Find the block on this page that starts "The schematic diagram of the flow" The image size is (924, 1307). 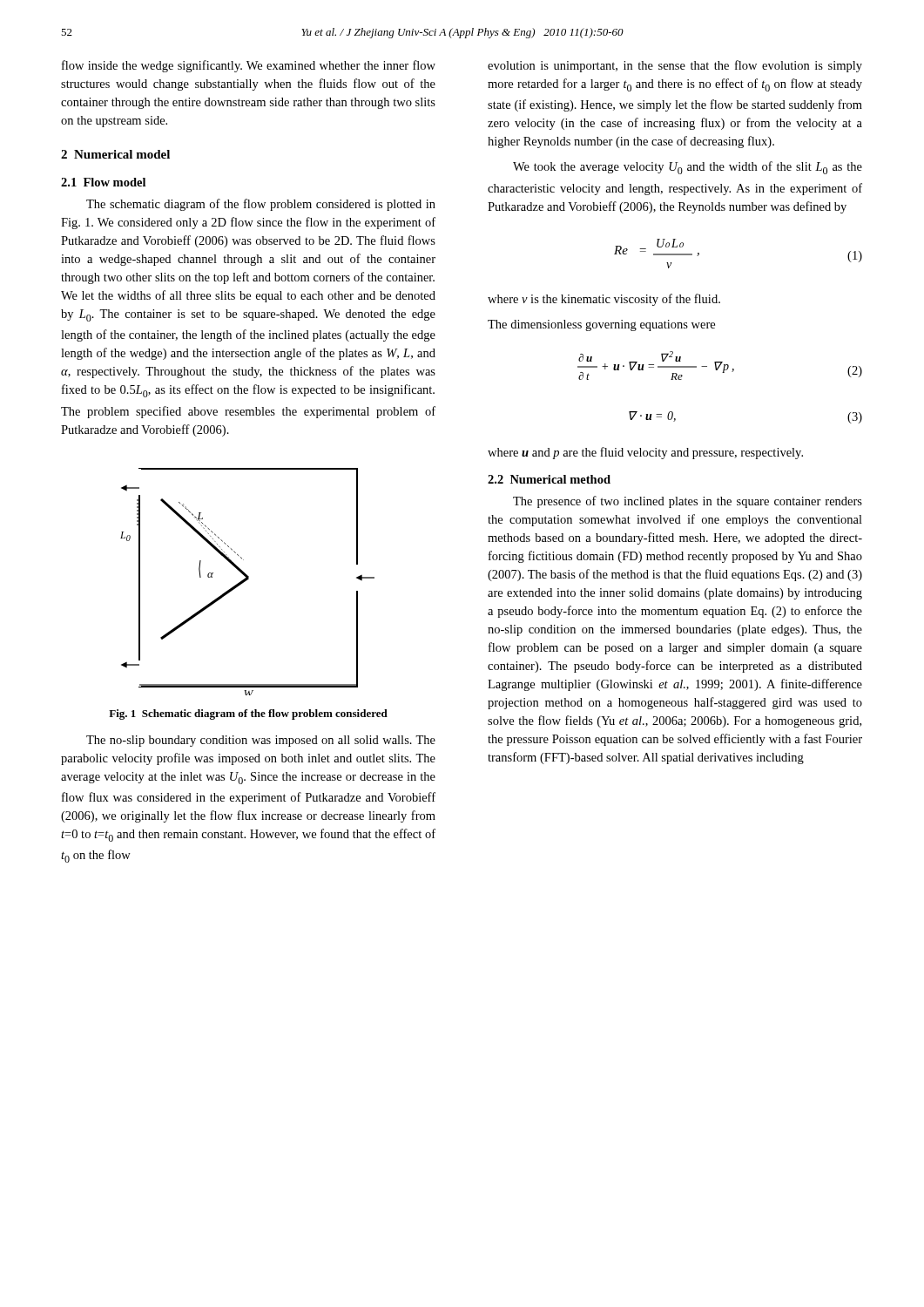click(x=248, y=317)
